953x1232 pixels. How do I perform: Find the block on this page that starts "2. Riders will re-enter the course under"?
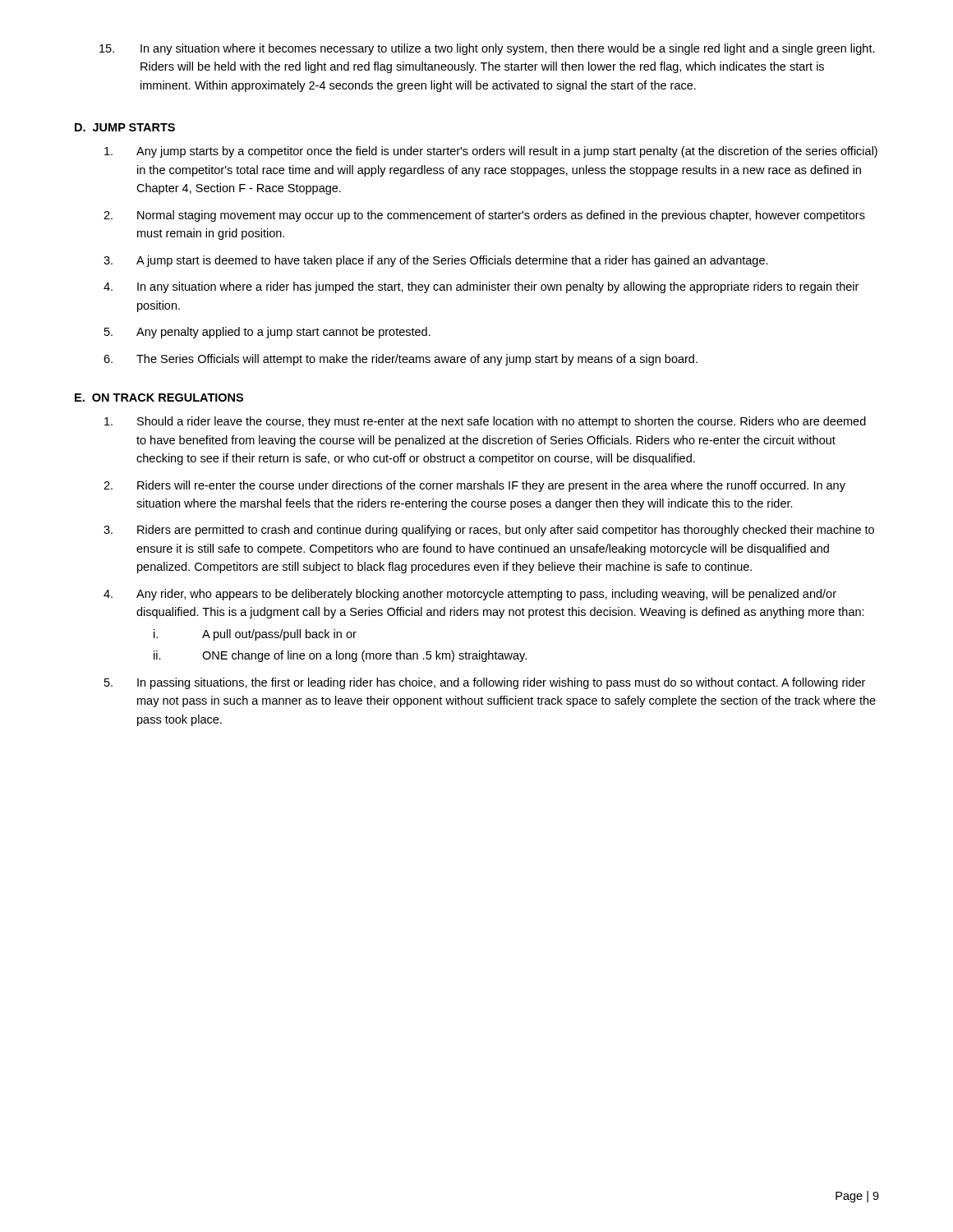click(476, 494)
